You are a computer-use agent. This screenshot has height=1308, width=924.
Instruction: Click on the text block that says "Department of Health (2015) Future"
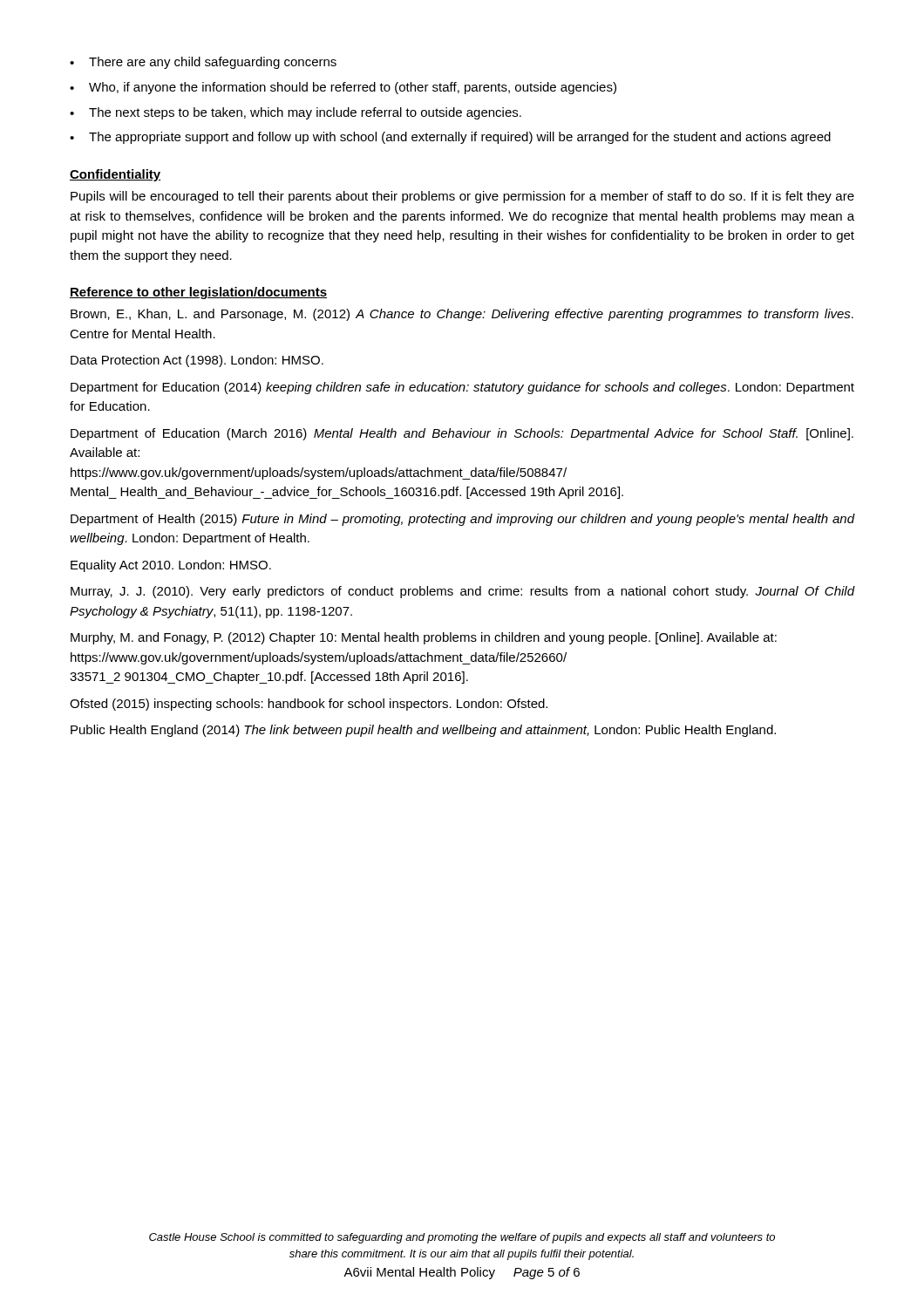coord(462,528)
